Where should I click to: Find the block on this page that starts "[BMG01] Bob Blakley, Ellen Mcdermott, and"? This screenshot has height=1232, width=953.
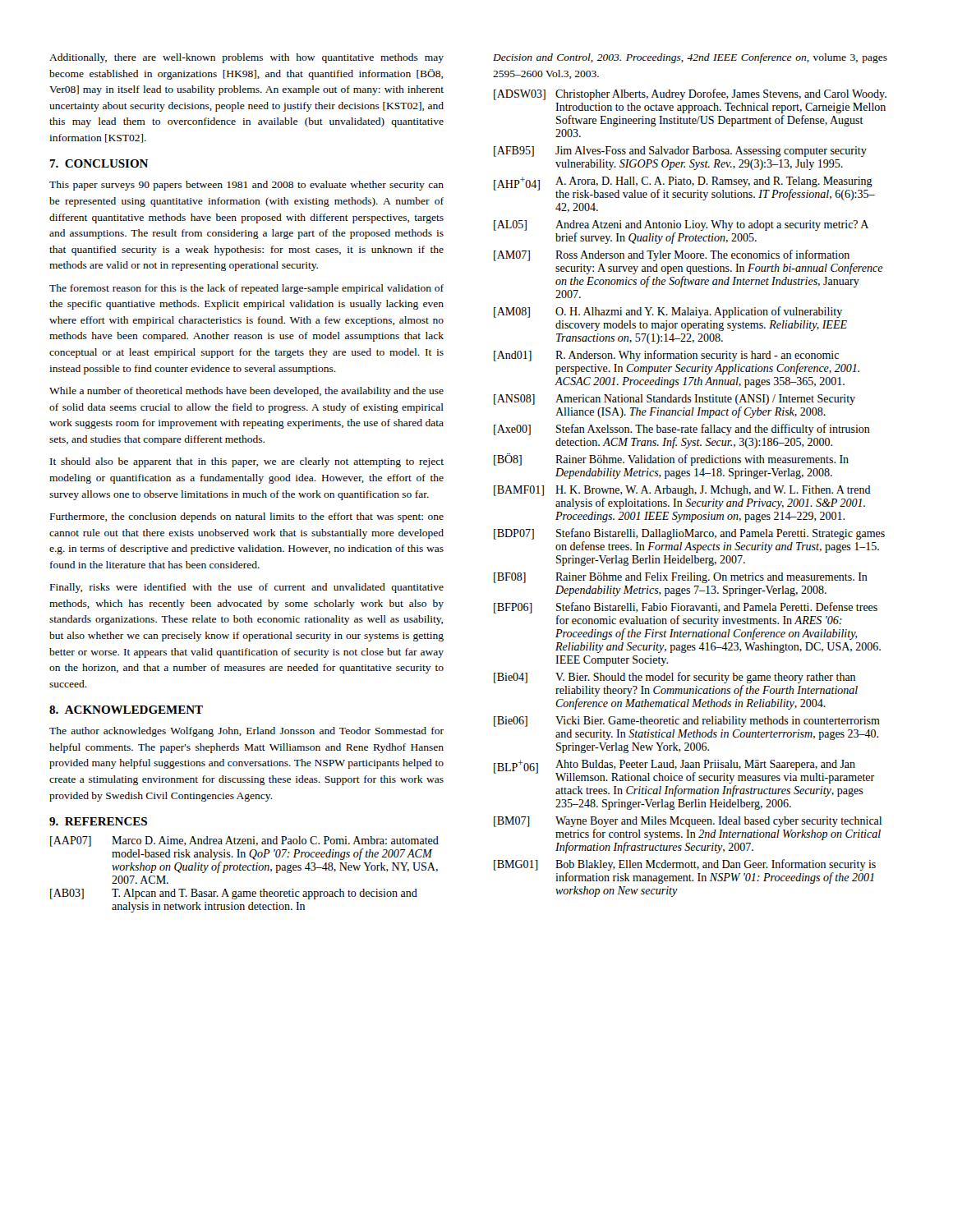pos(690,878)
